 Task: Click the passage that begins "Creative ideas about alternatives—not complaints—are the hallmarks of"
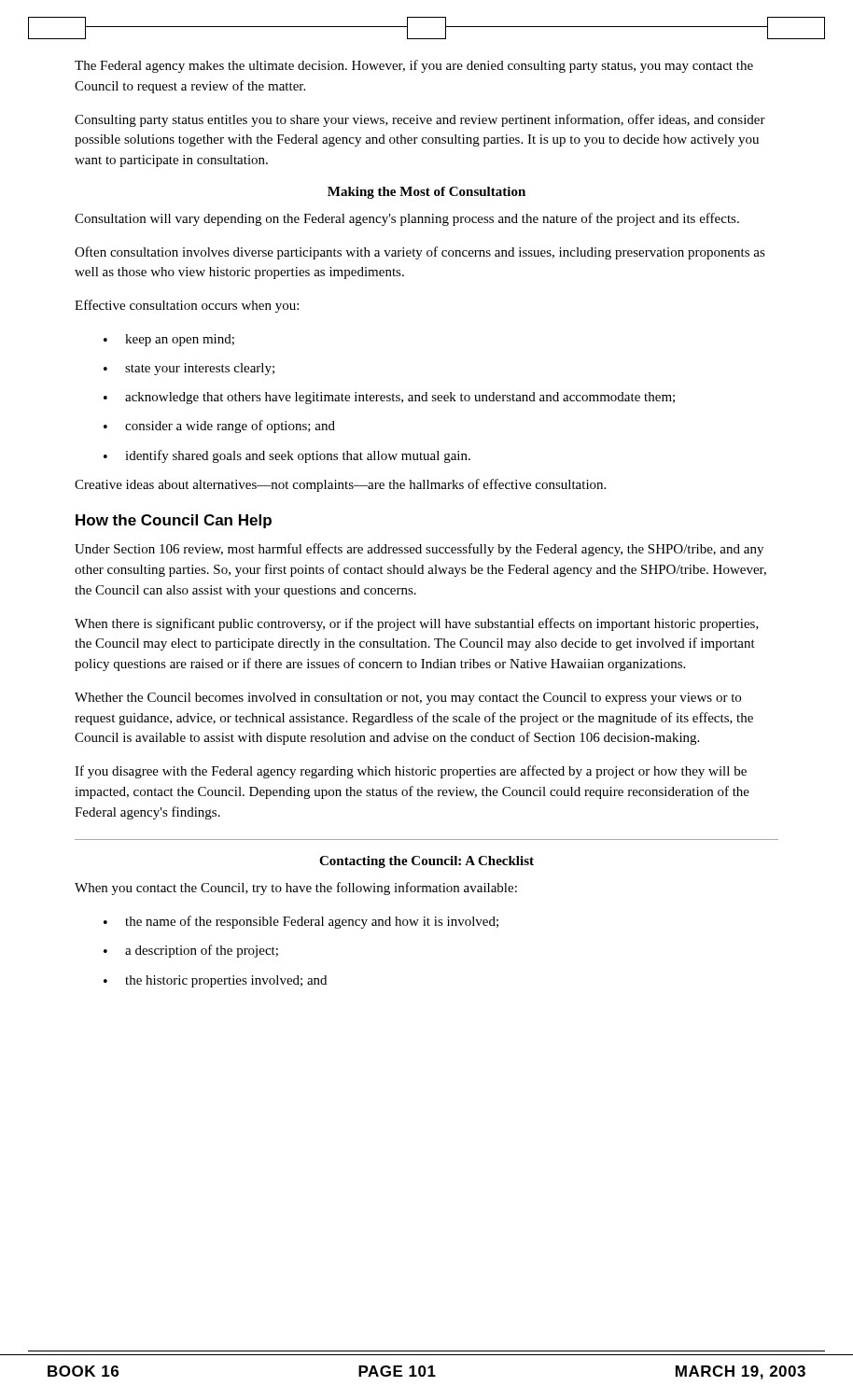[341, 484]
